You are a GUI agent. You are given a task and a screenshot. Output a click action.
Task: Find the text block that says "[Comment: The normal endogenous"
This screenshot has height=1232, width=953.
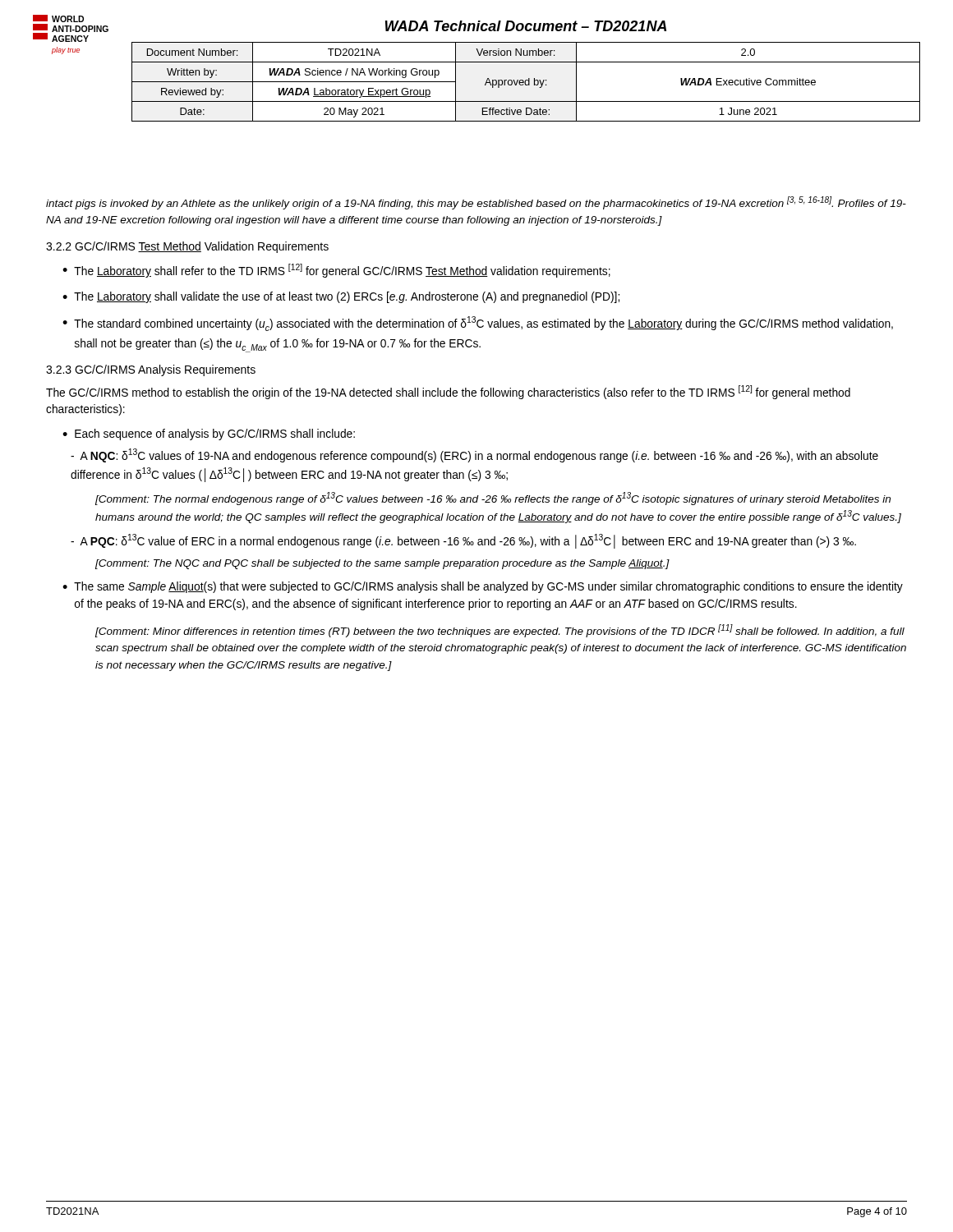tap(498, 507)
